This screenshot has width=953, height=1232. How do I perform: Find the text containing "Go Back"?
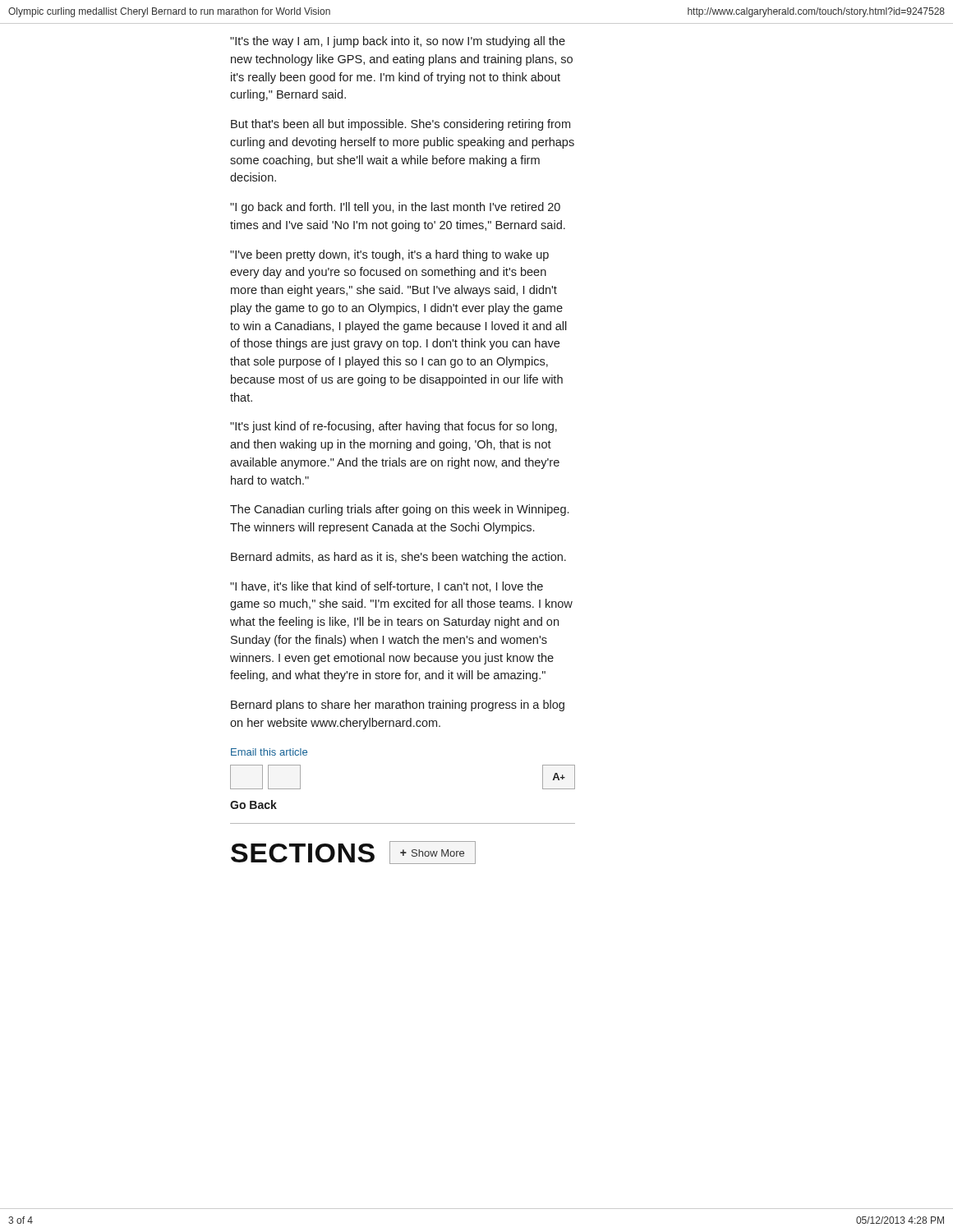(253, 804)
